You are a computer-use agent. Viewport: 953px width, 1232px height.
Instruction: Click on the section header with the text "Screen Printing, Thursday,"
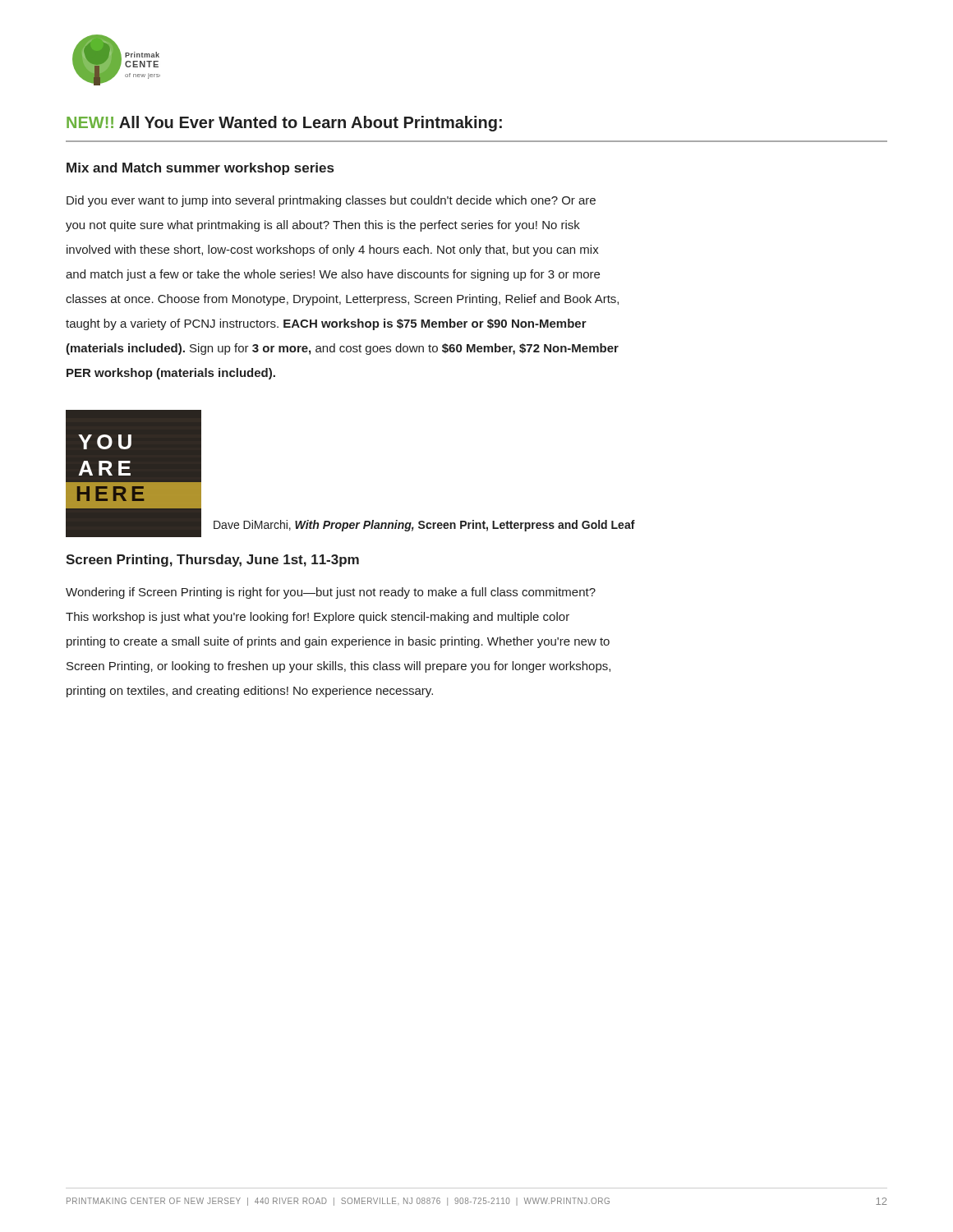pos(213,560)
